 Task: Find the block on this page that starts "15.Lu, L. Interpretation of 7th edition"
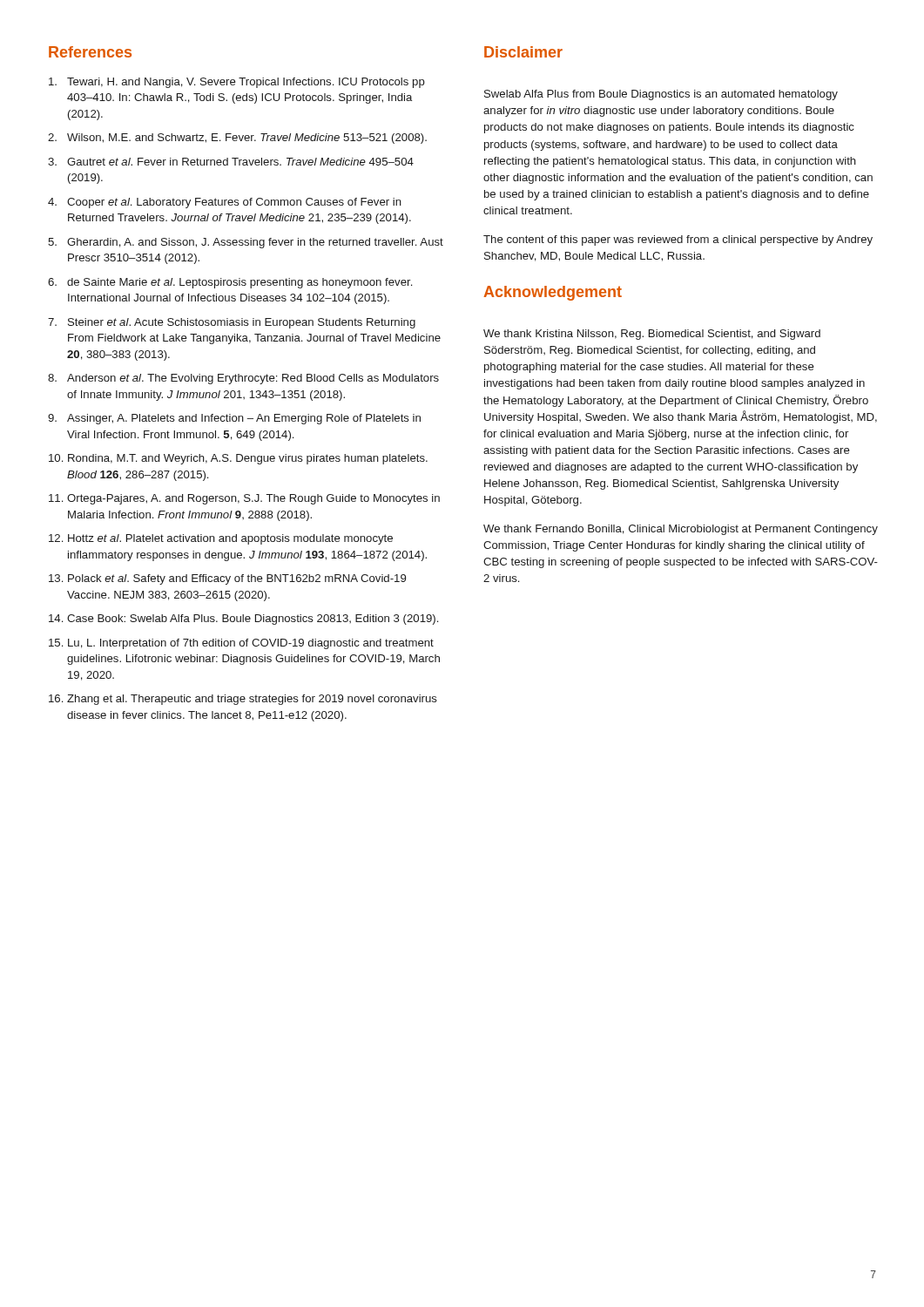tap(246, 659)
